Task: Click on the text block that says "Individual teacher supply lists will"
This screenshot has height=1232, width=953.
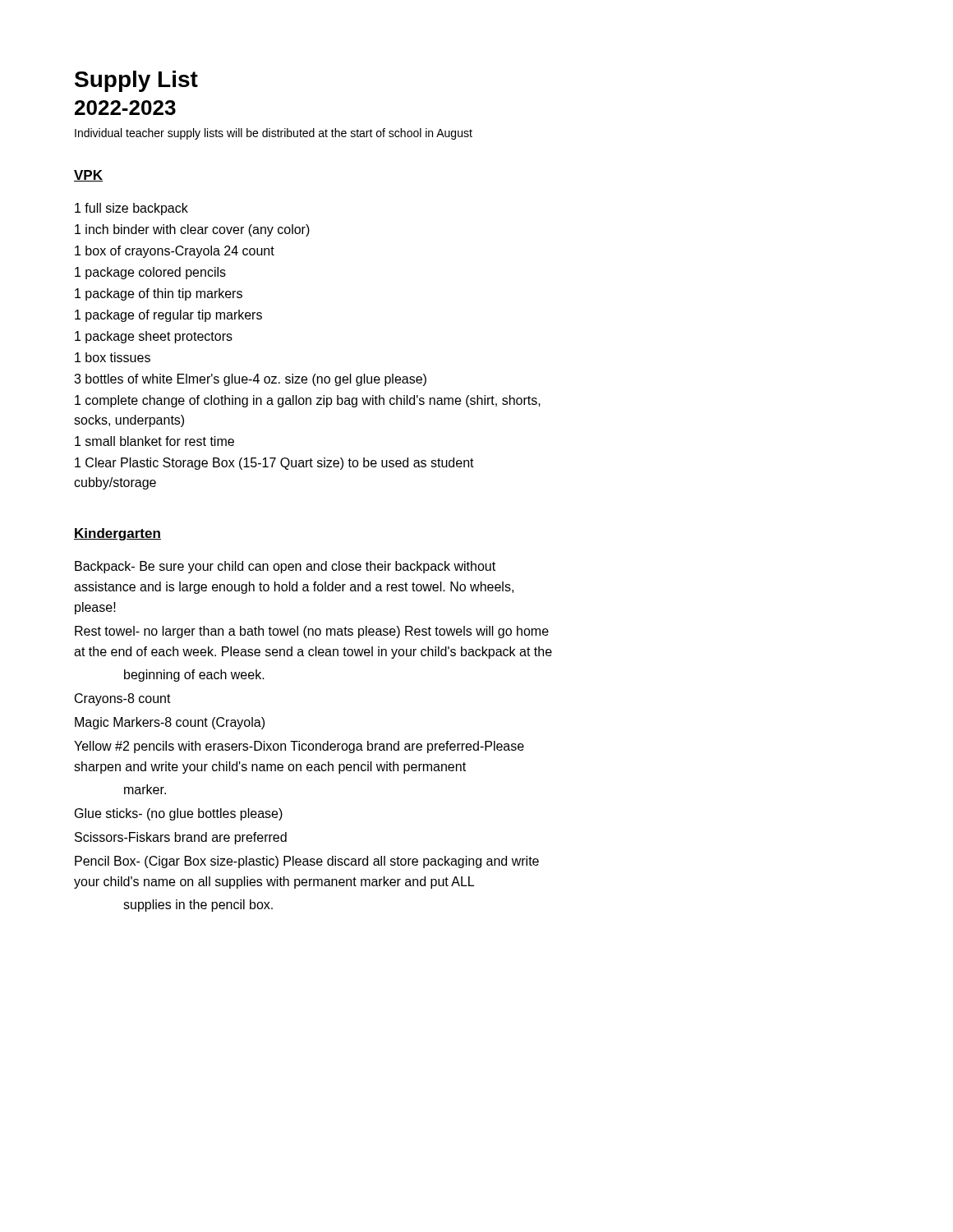Action: tap(273, 133)
